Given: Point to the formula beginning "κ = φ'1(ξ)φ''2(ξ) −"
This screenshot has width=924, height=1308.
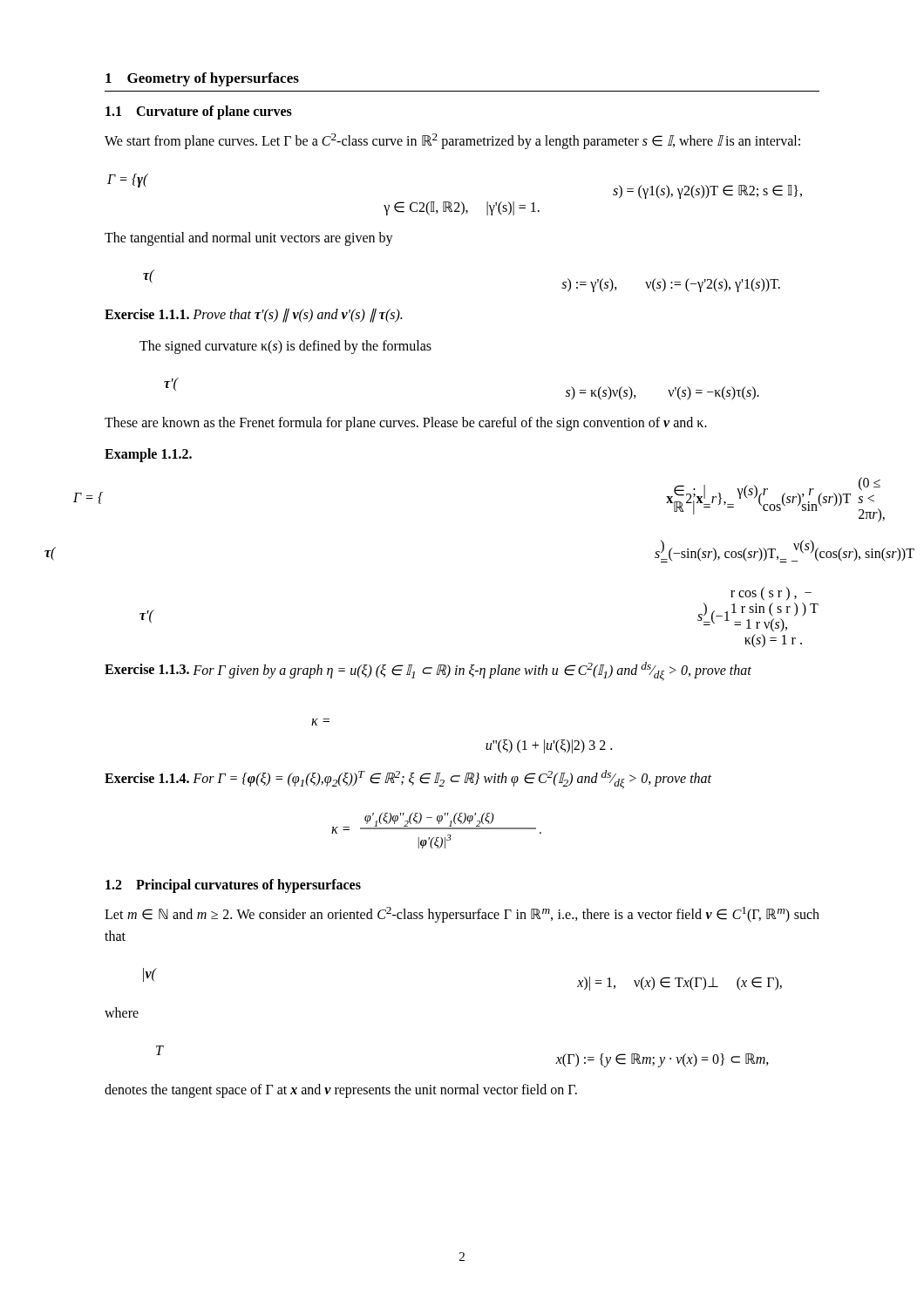Looking at the screenshot, I should click(x=462, y=830).
